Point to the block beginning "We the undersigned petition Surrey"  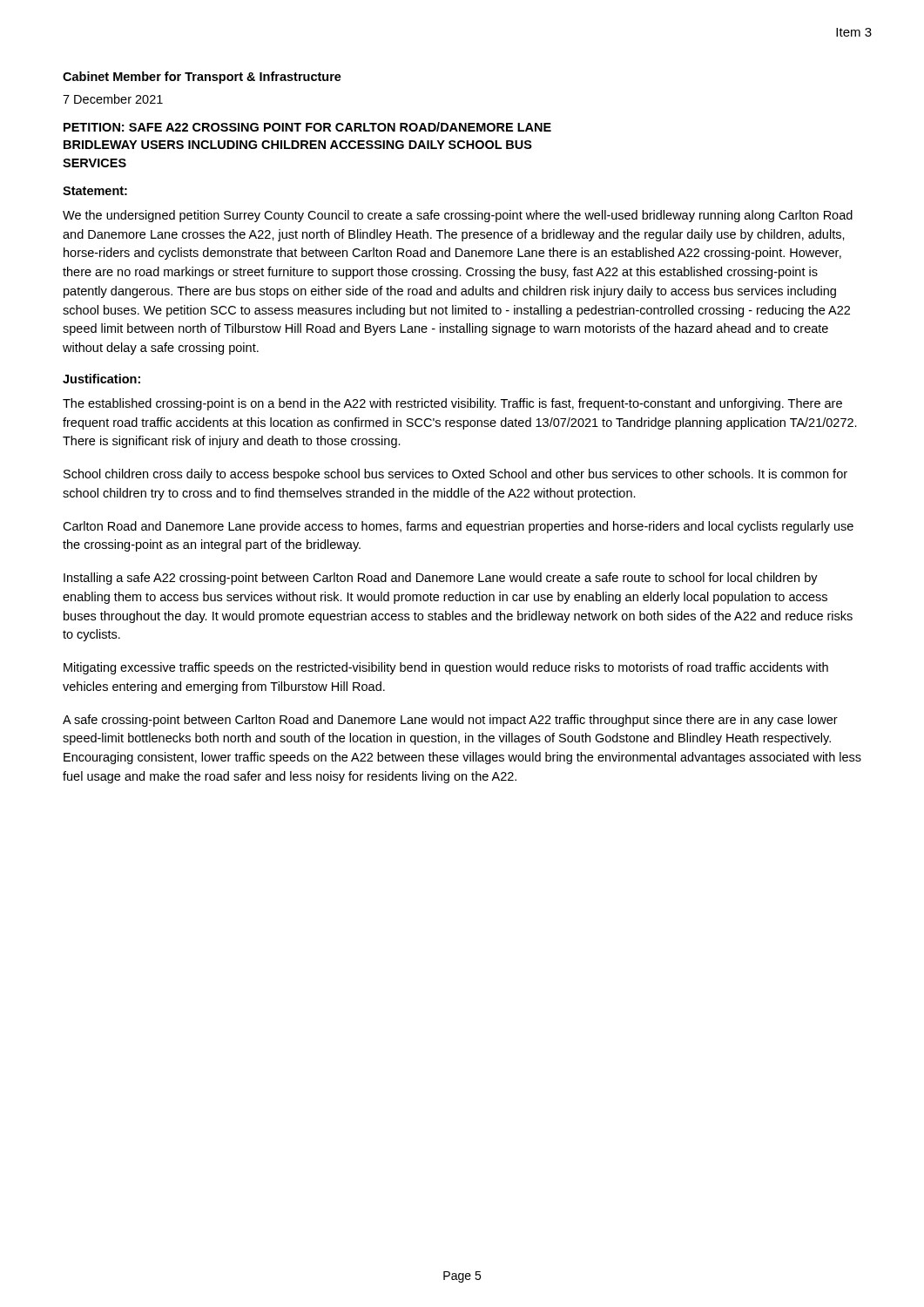pos(458,281)
